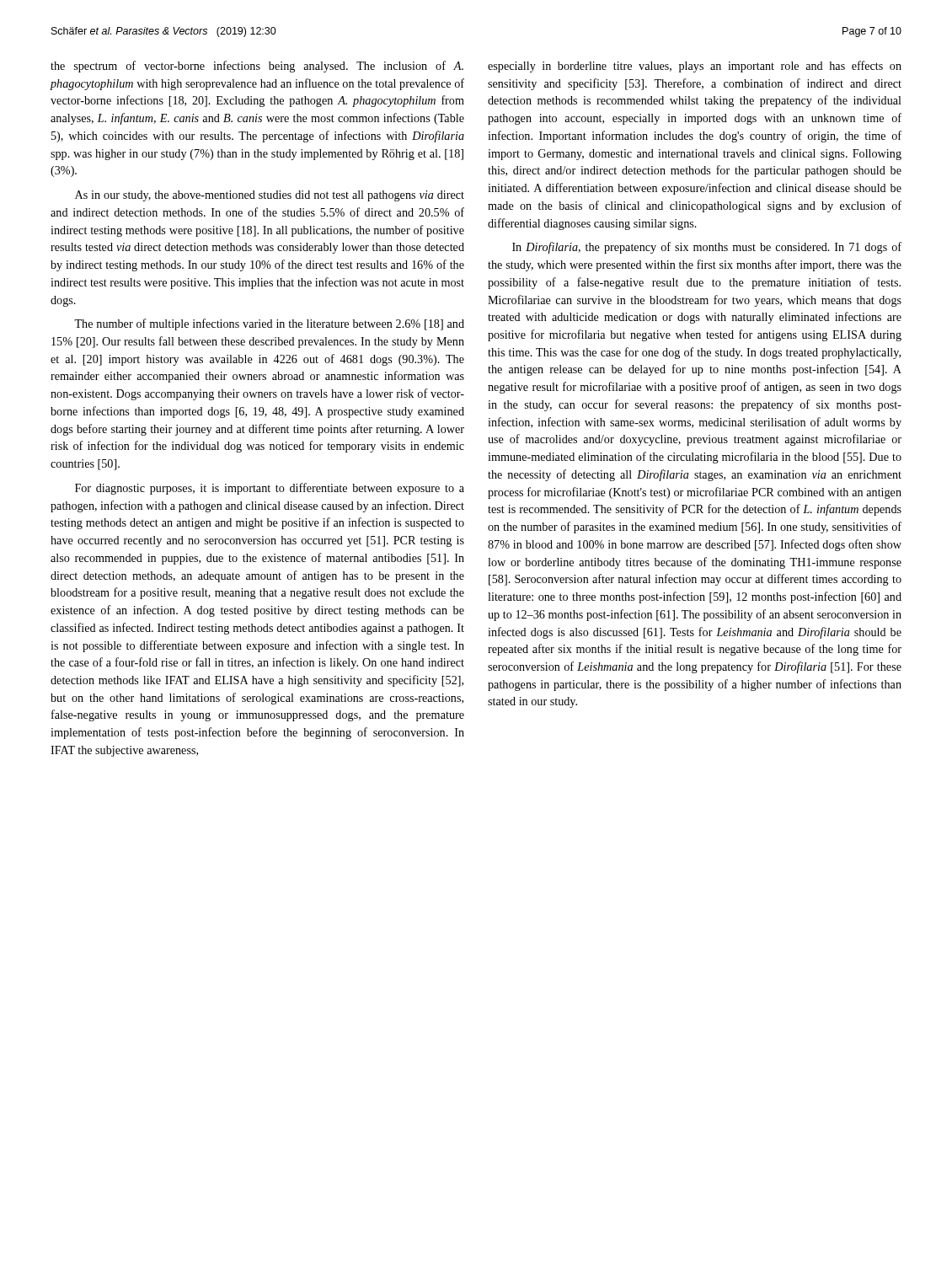Locate the block of text that opens with "For diagnostic purposes, it is important to differentiate"
This screenshot has width=952, height=1264.
(257, 619)
